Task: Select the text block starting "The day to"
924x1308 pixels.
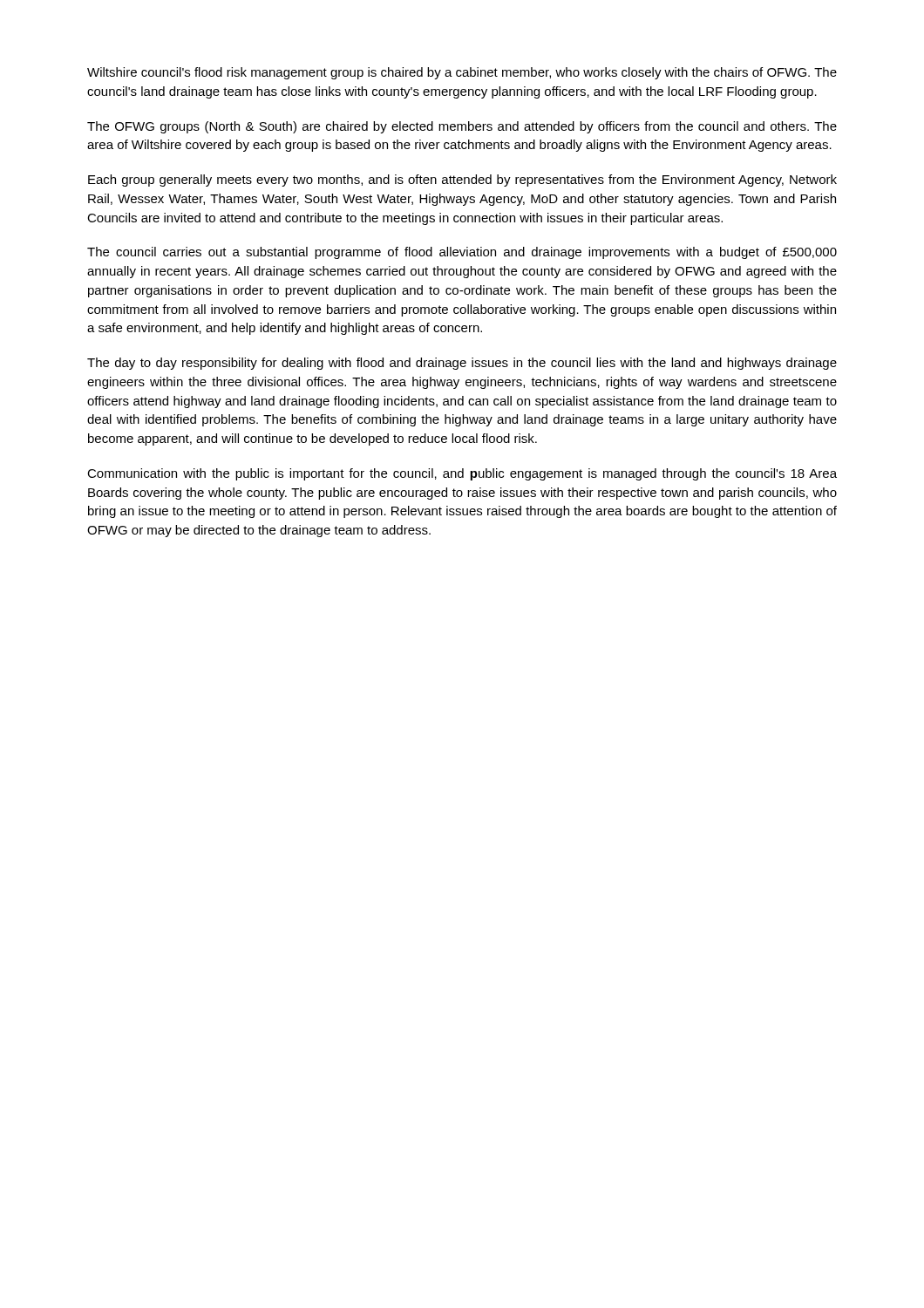Action: pos(462,400)
